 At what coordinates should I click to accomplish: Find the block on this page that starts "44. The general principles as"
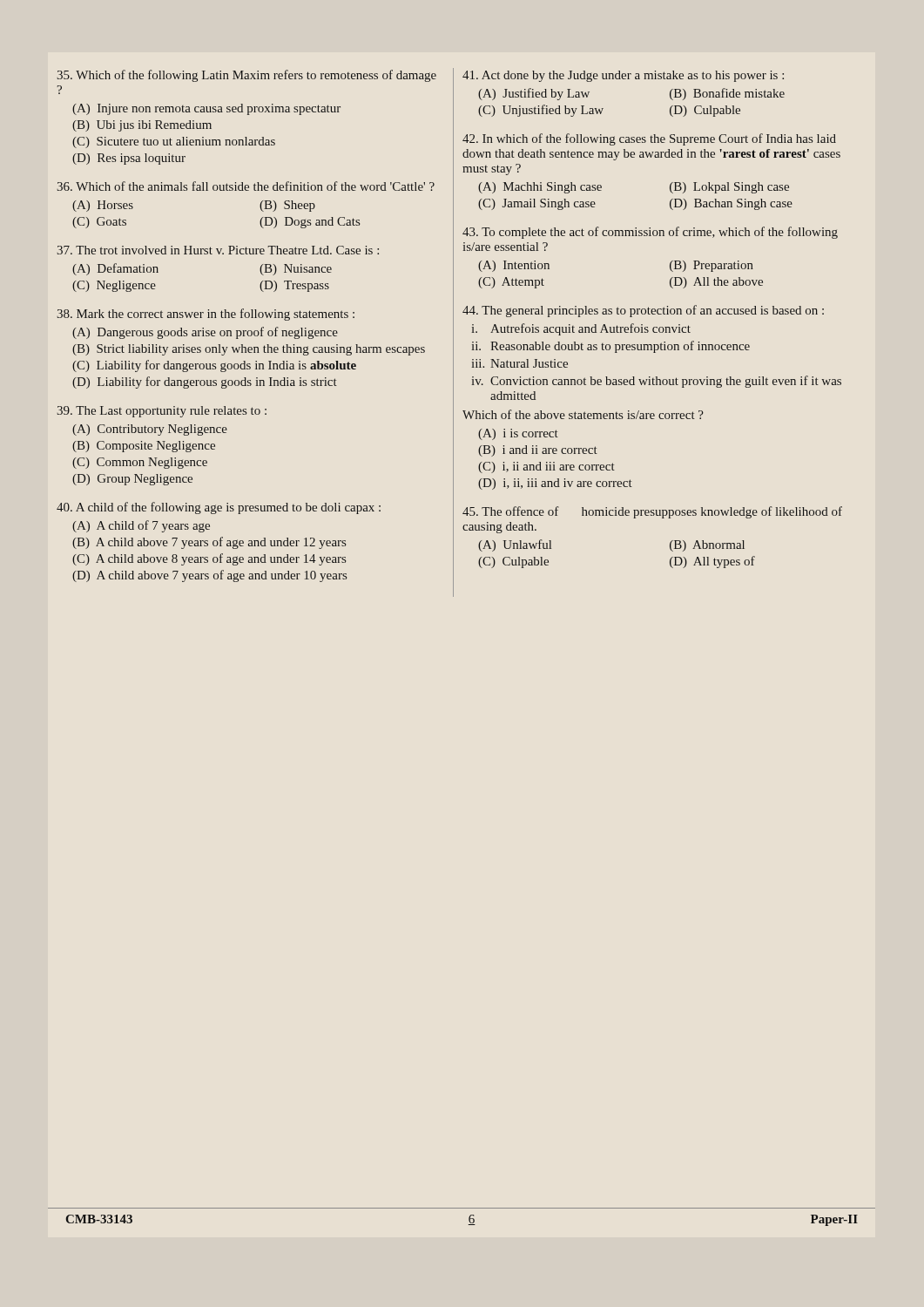(x=643, y=311)
